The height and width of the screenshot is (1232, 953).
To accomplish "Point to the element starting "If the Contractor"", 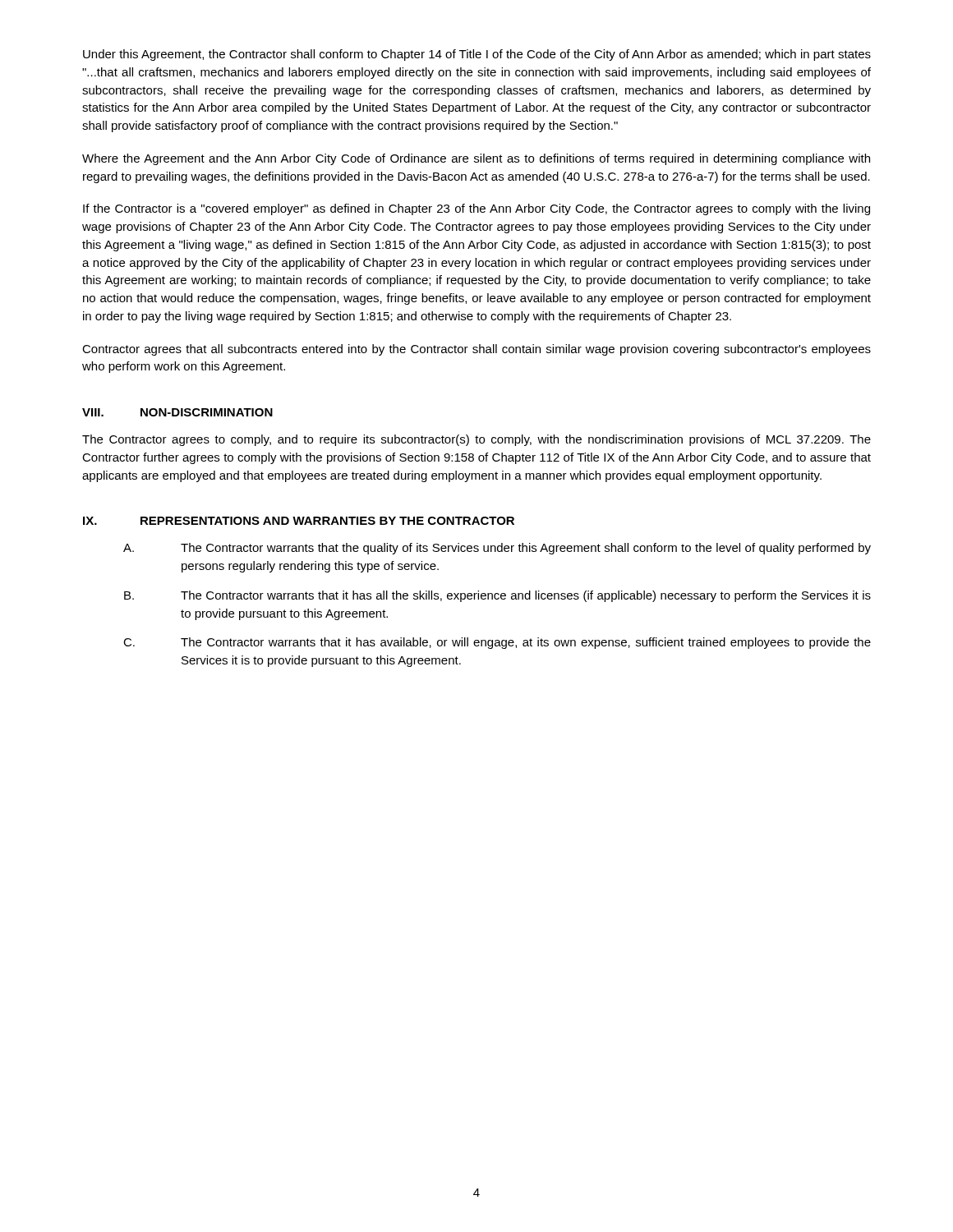I will click(476, 262).
